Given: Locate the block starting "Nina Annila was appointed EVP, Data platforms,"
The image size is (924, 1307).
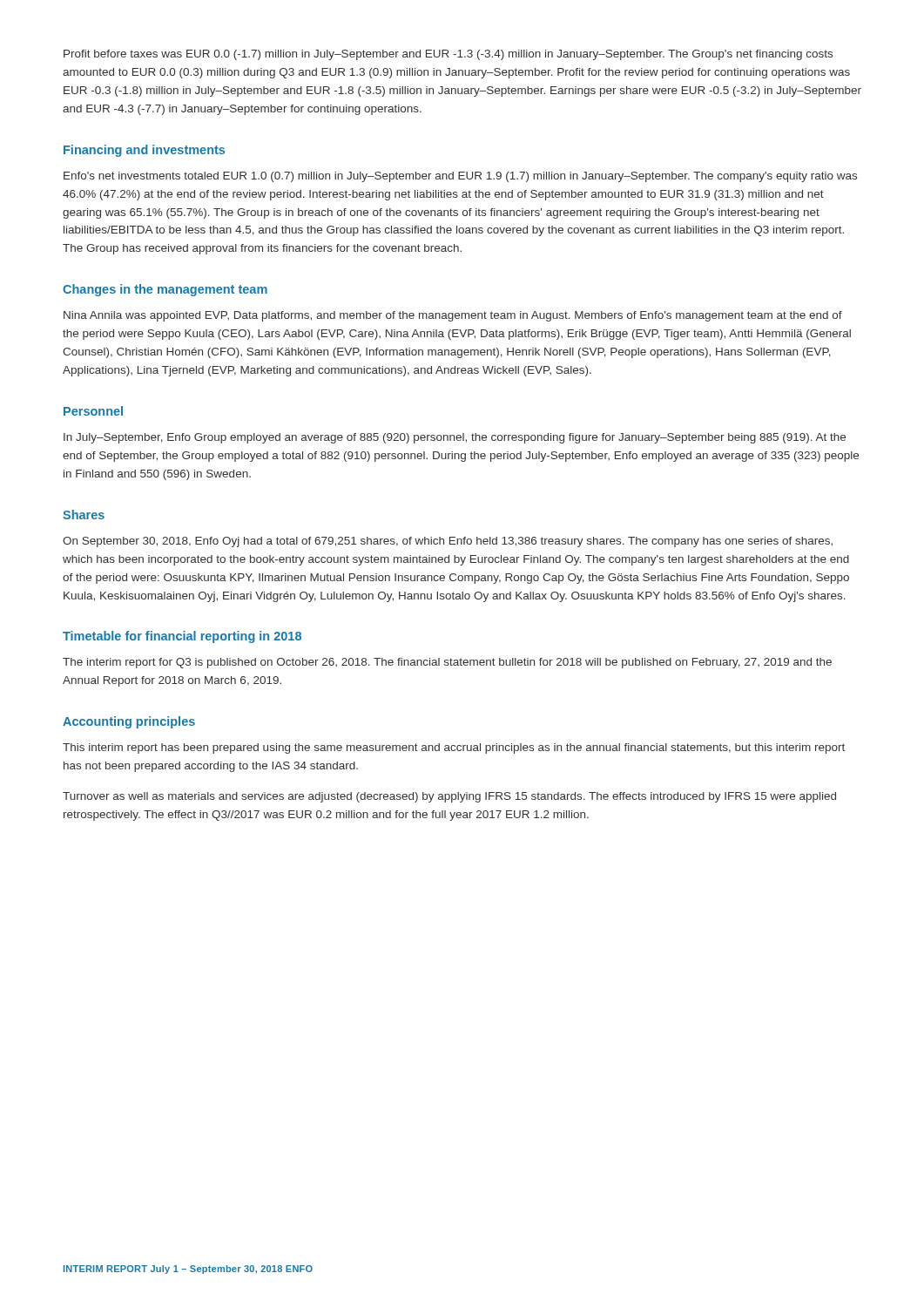Looking at the screenshot, I should 457,343.
